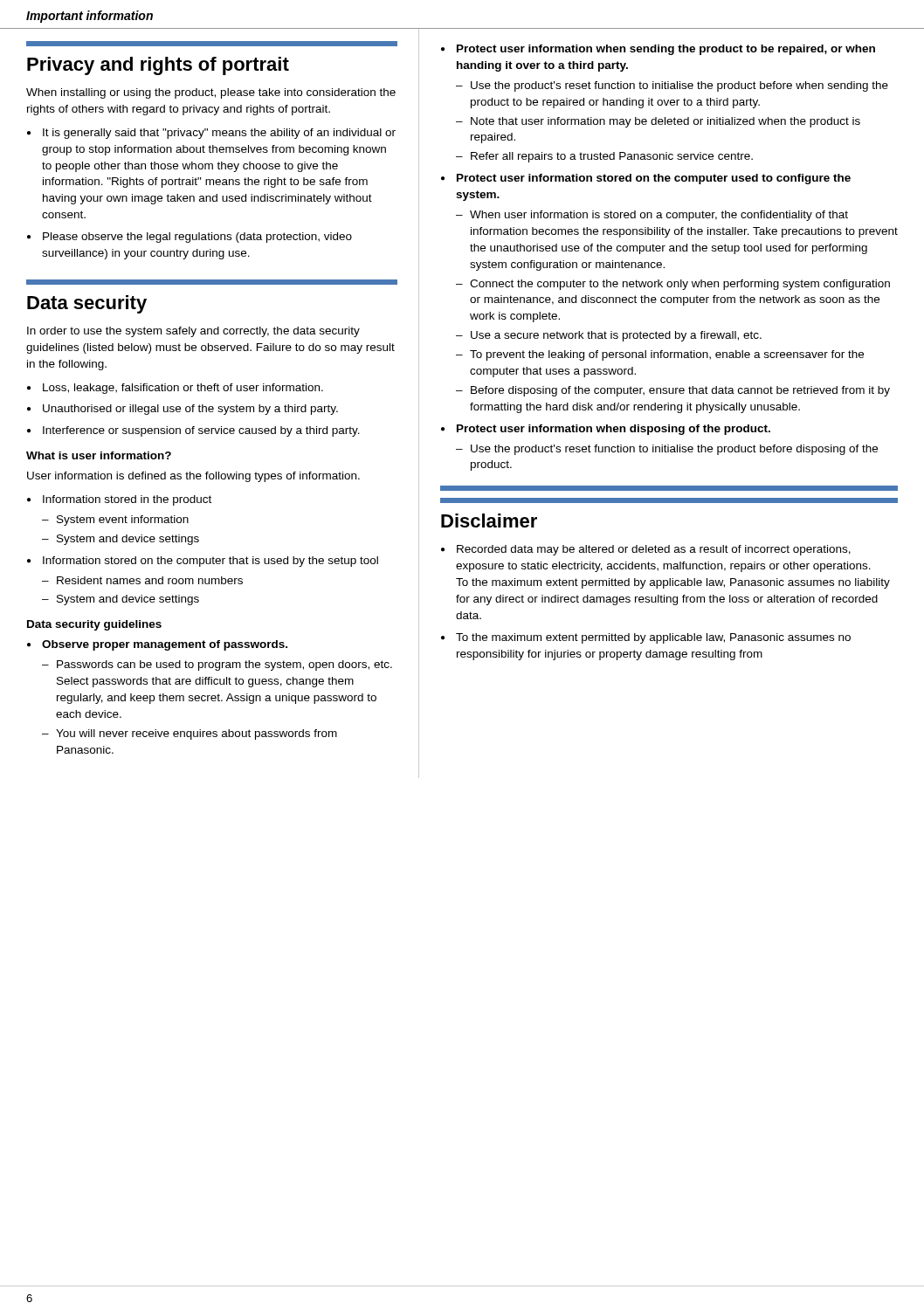This screenshot has width=924, height=1310.
Task: Select the region starting "In order to"
Action: click(x=212, y=348)
